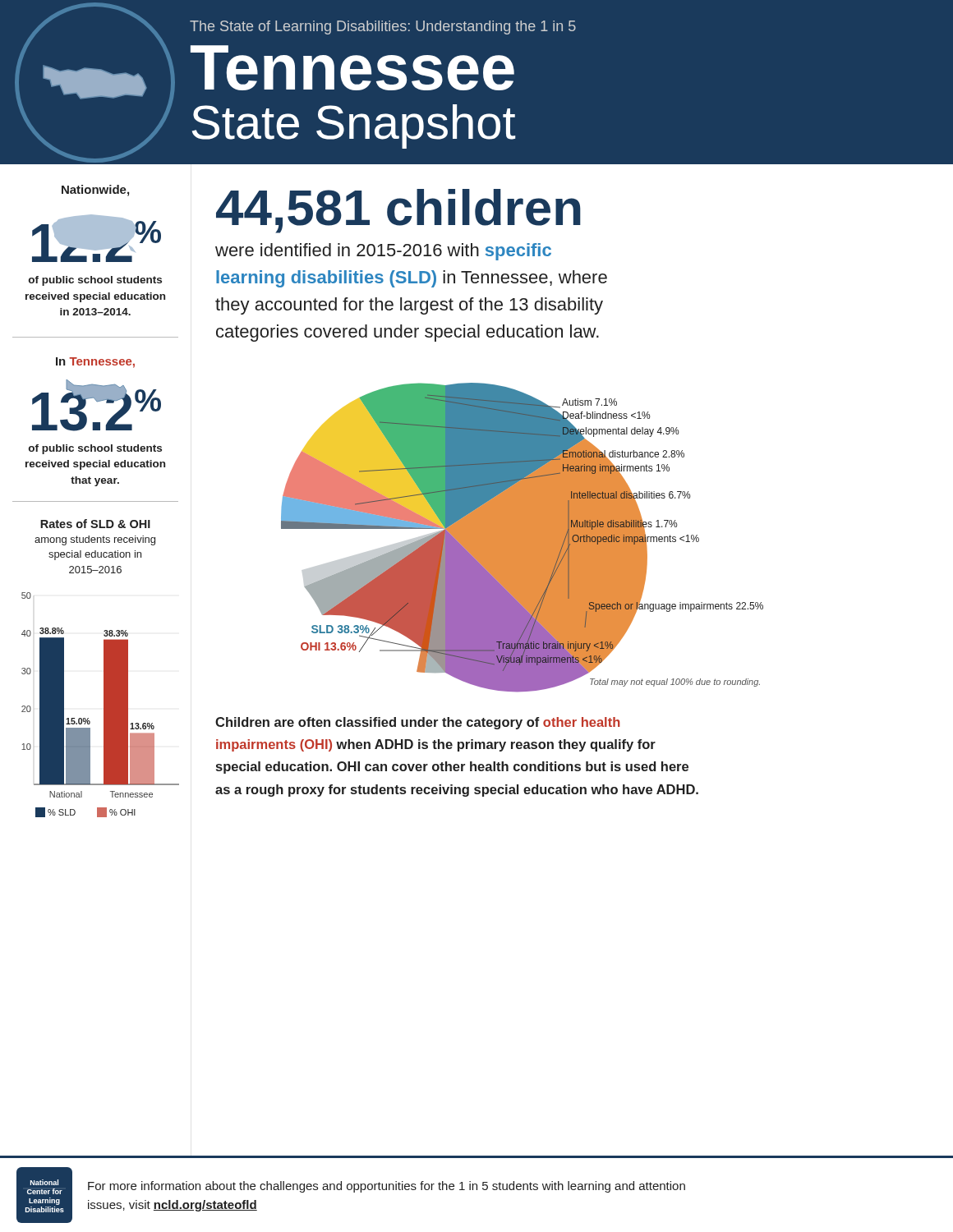Locate the section header with the text "Rates of SLD & OHI among students"

click(x=95, y=547)
